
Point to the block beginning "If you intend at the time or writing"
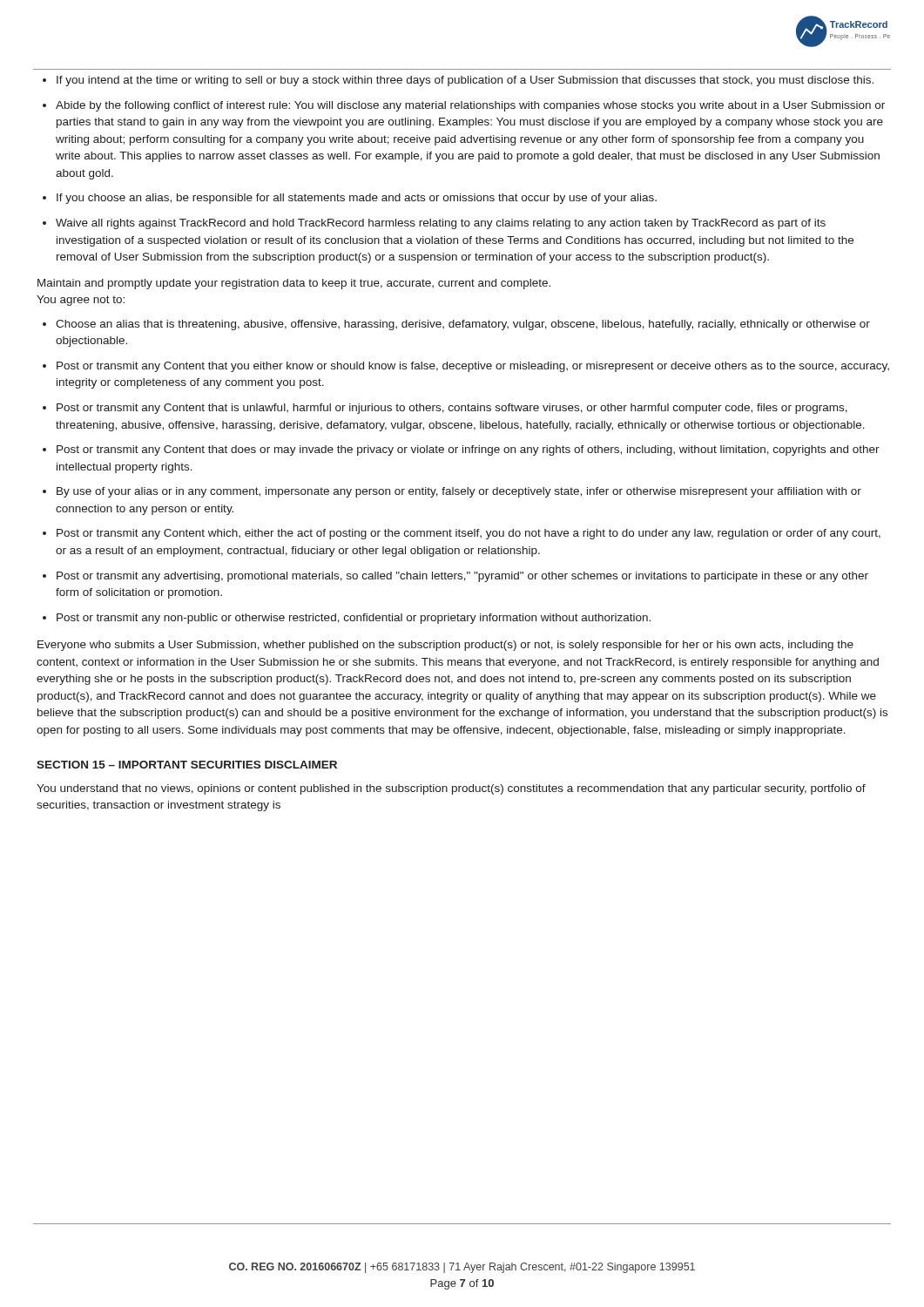pos(465,80)
